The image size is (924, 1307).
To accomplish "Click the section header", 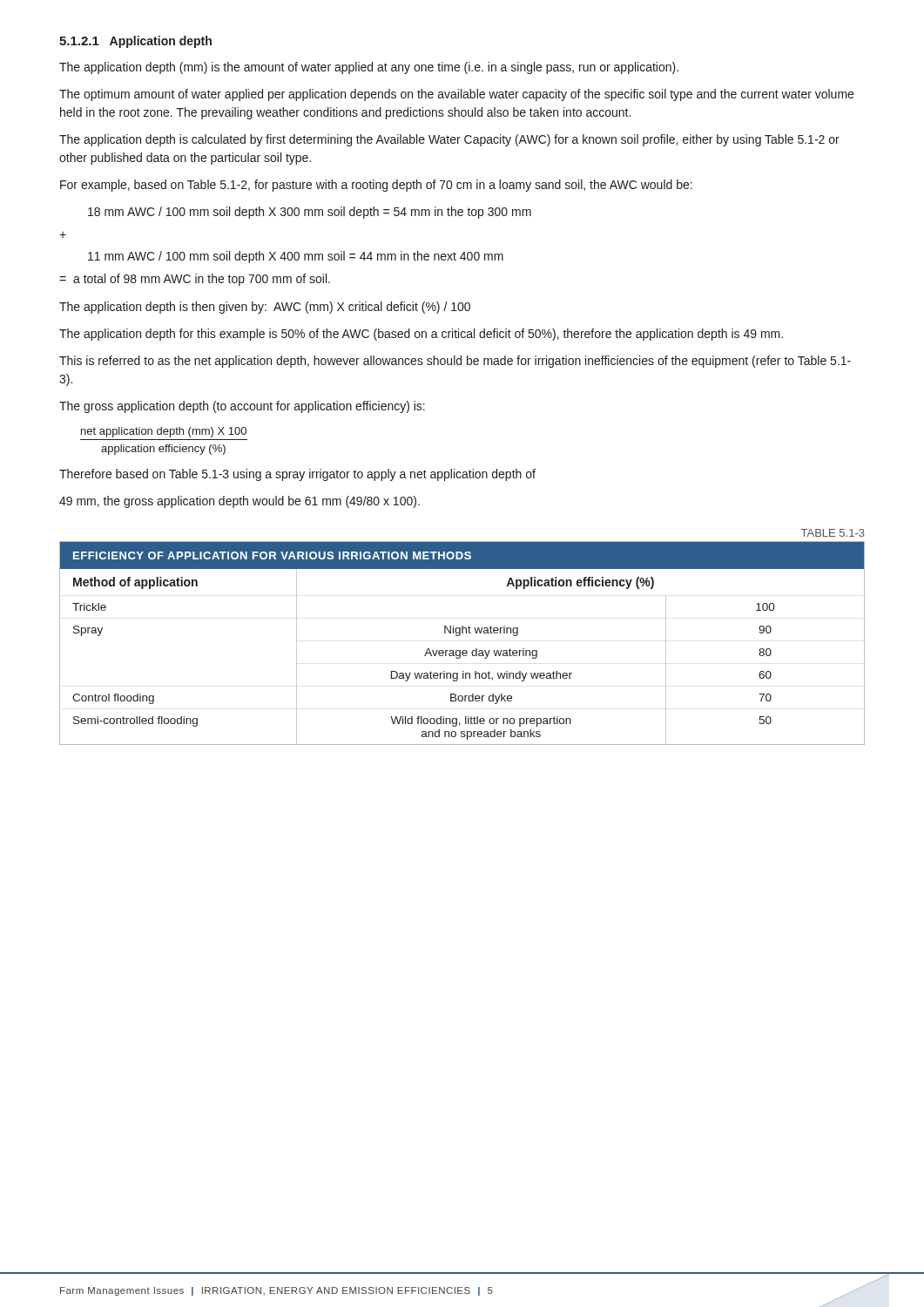I will [136, 41].
